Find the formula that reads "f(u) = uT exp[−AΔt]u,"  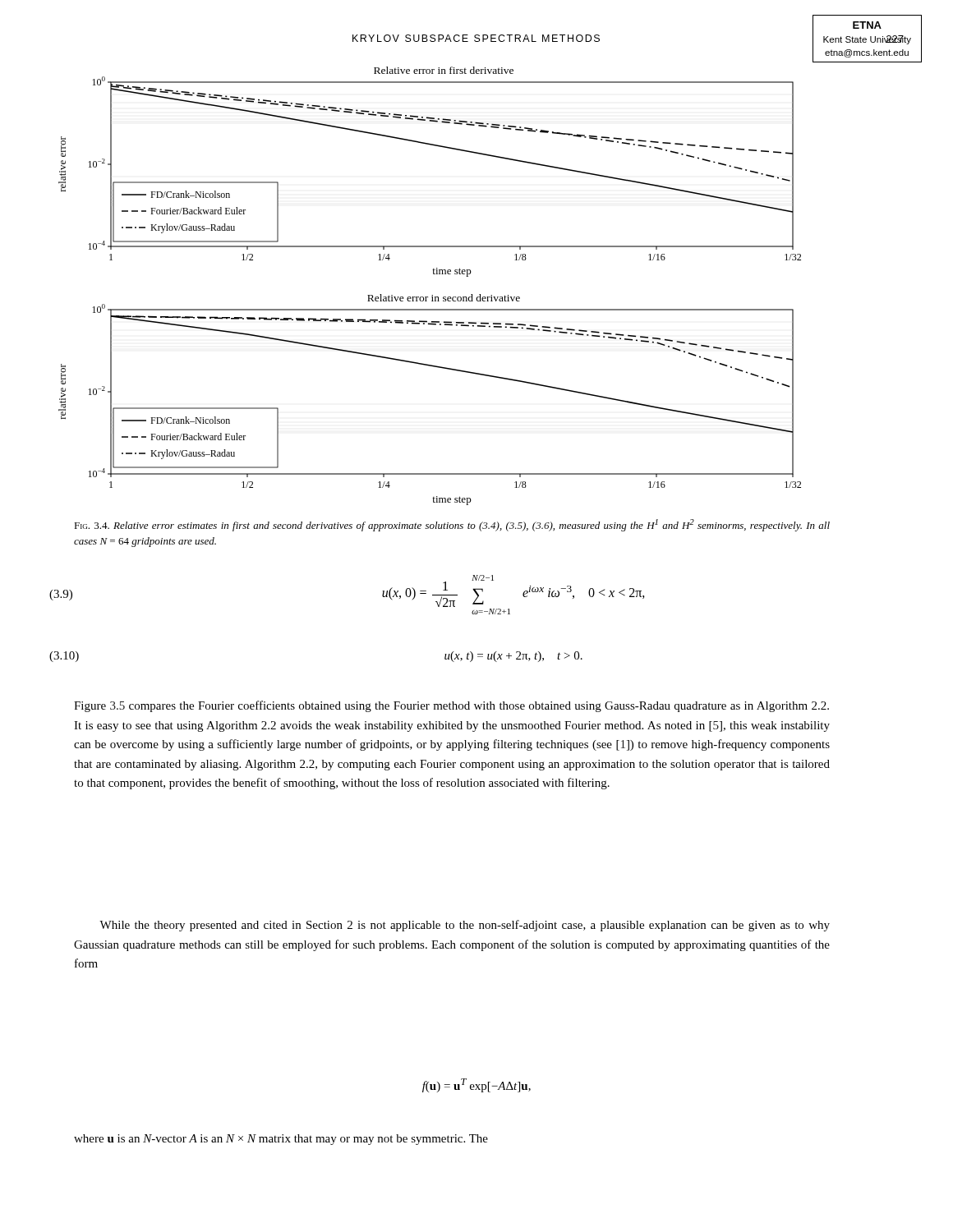476,1084
